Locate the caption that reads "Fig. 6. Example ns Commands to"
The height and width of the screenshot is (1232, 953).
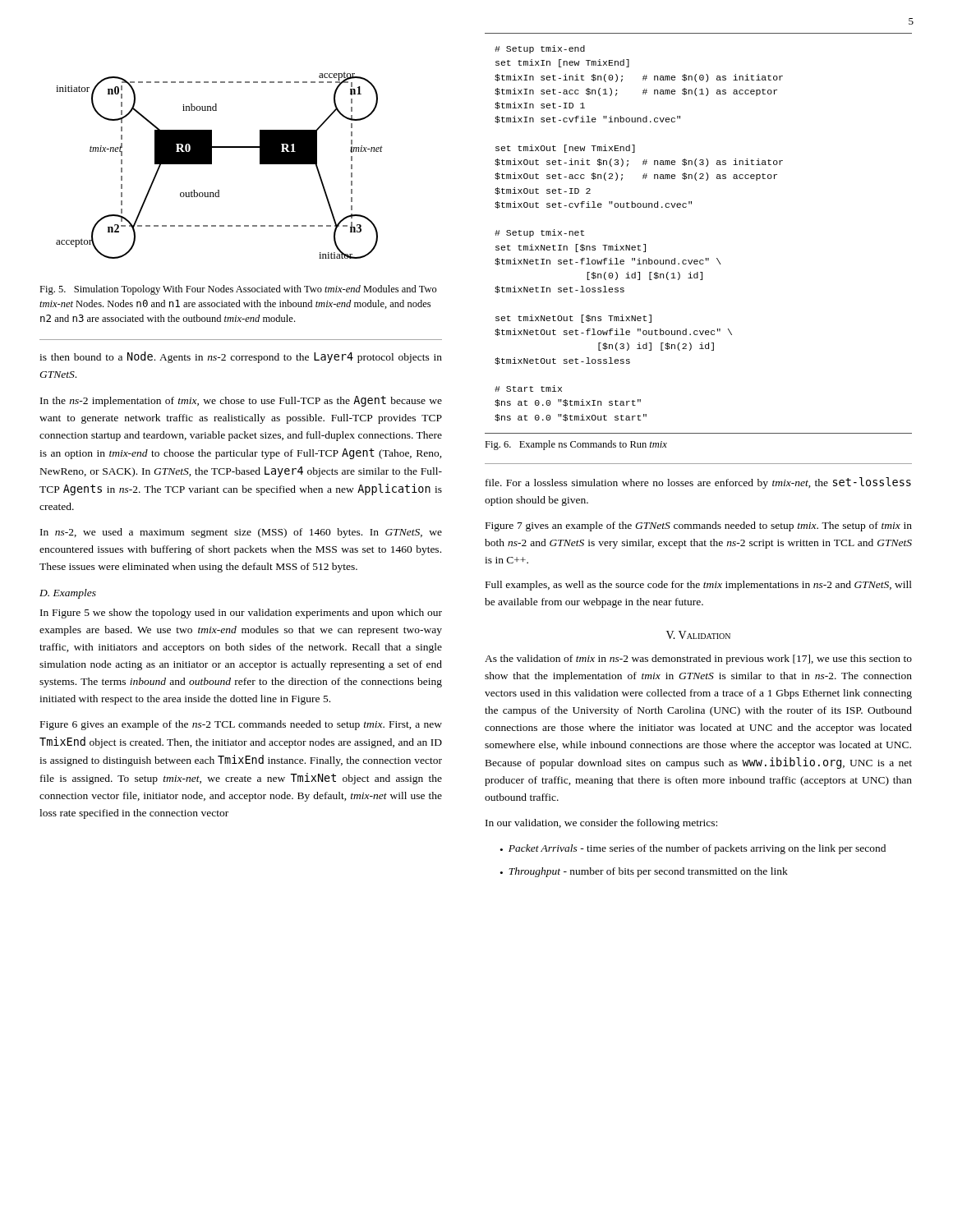[x=576, y=444]
